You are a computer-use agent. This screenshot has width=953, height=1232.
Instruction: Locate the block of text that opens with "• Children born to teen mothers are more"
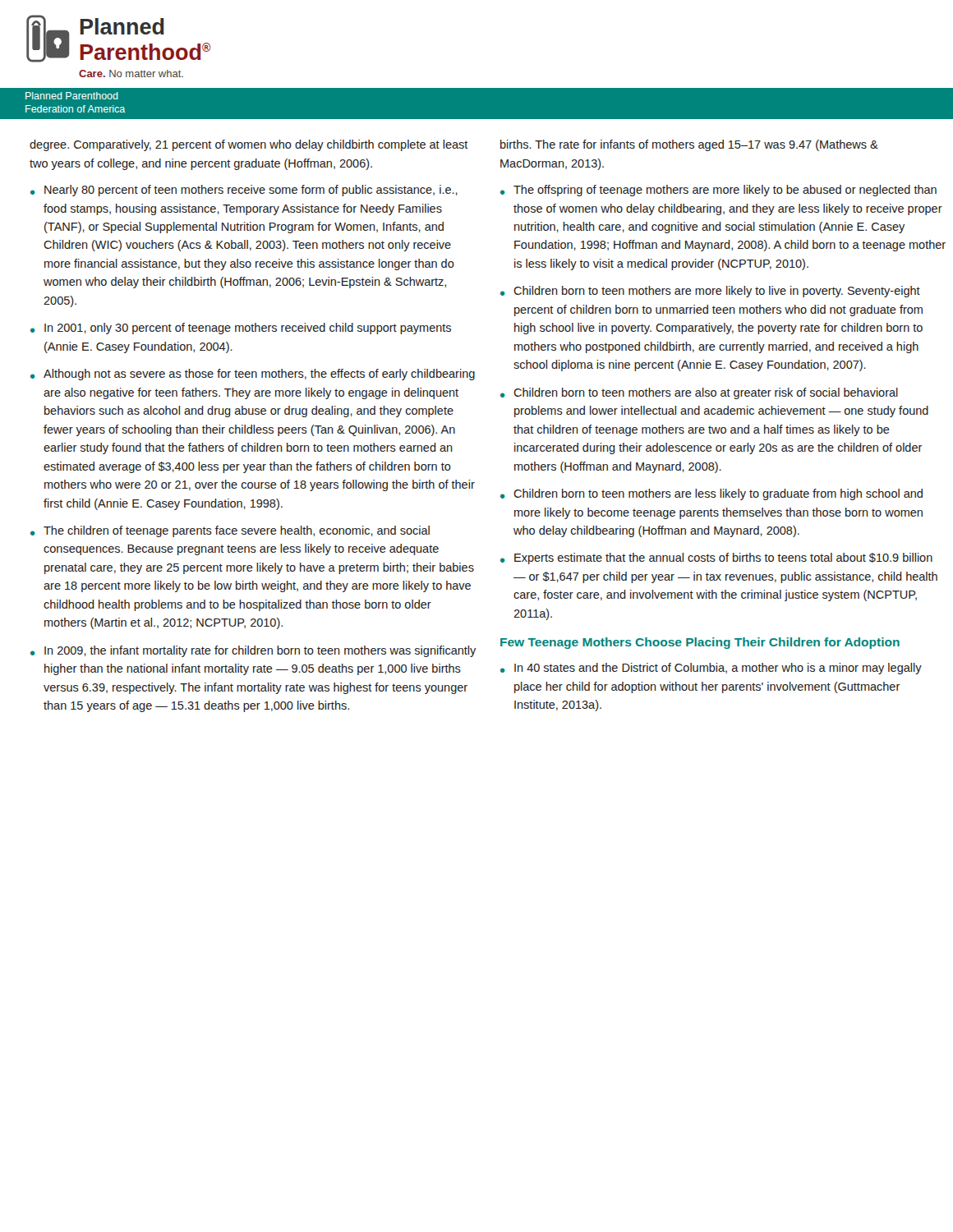723,328
